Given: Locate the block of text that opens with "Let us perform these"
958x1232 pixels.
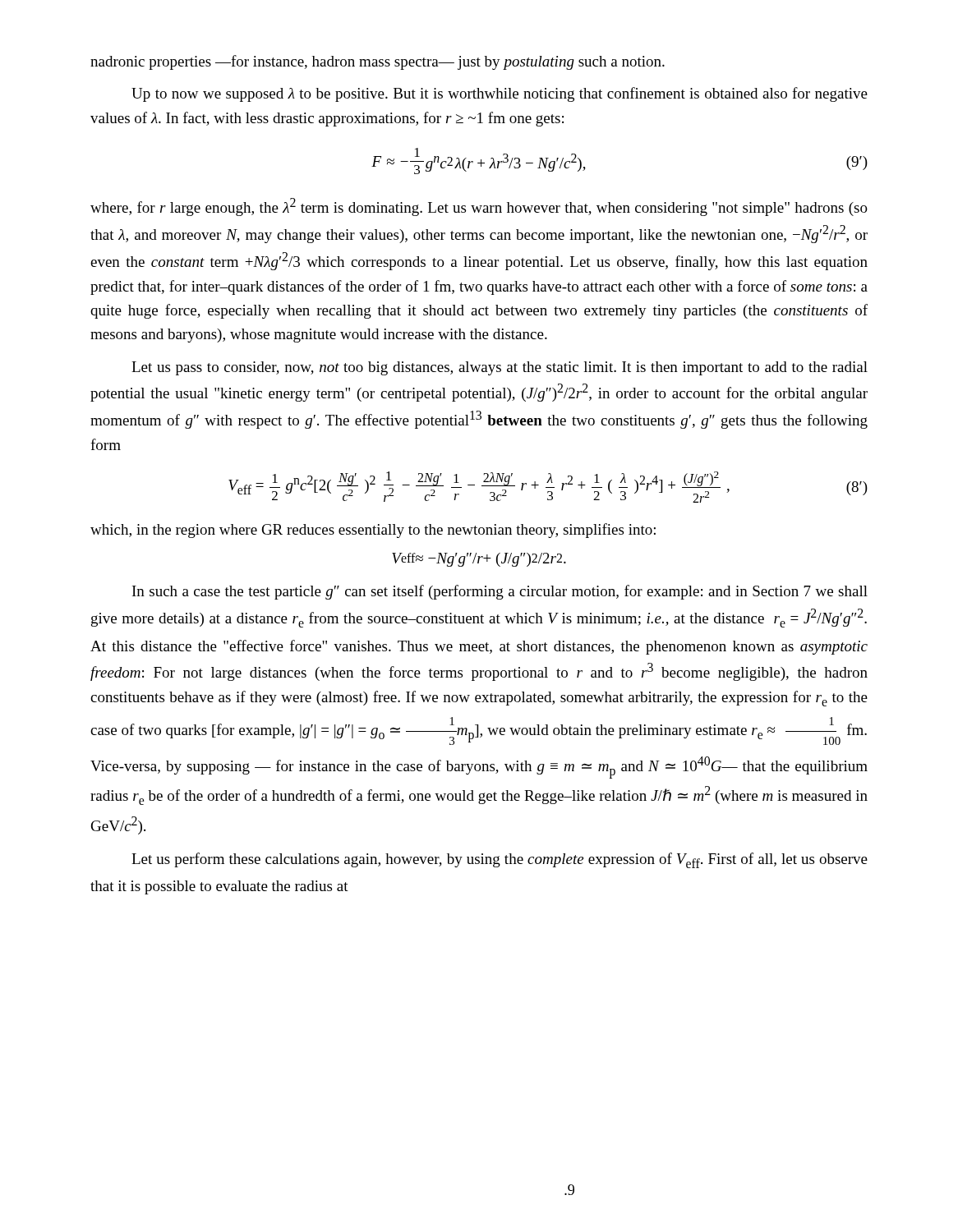Looking at the screenshot, I should tap(479, 872).
